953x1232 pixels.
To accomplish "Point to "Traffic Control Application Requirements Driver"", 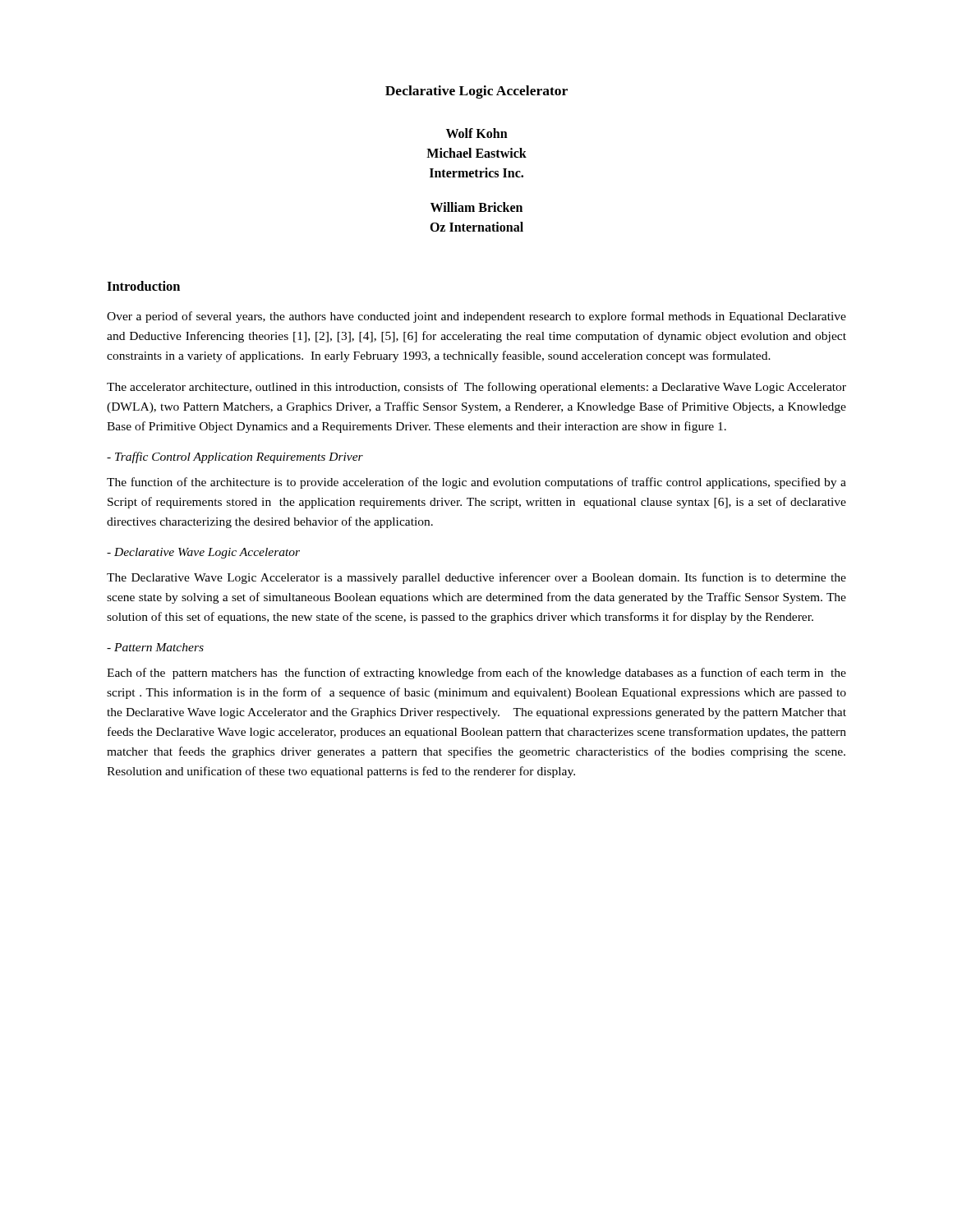I will point(235,456).
